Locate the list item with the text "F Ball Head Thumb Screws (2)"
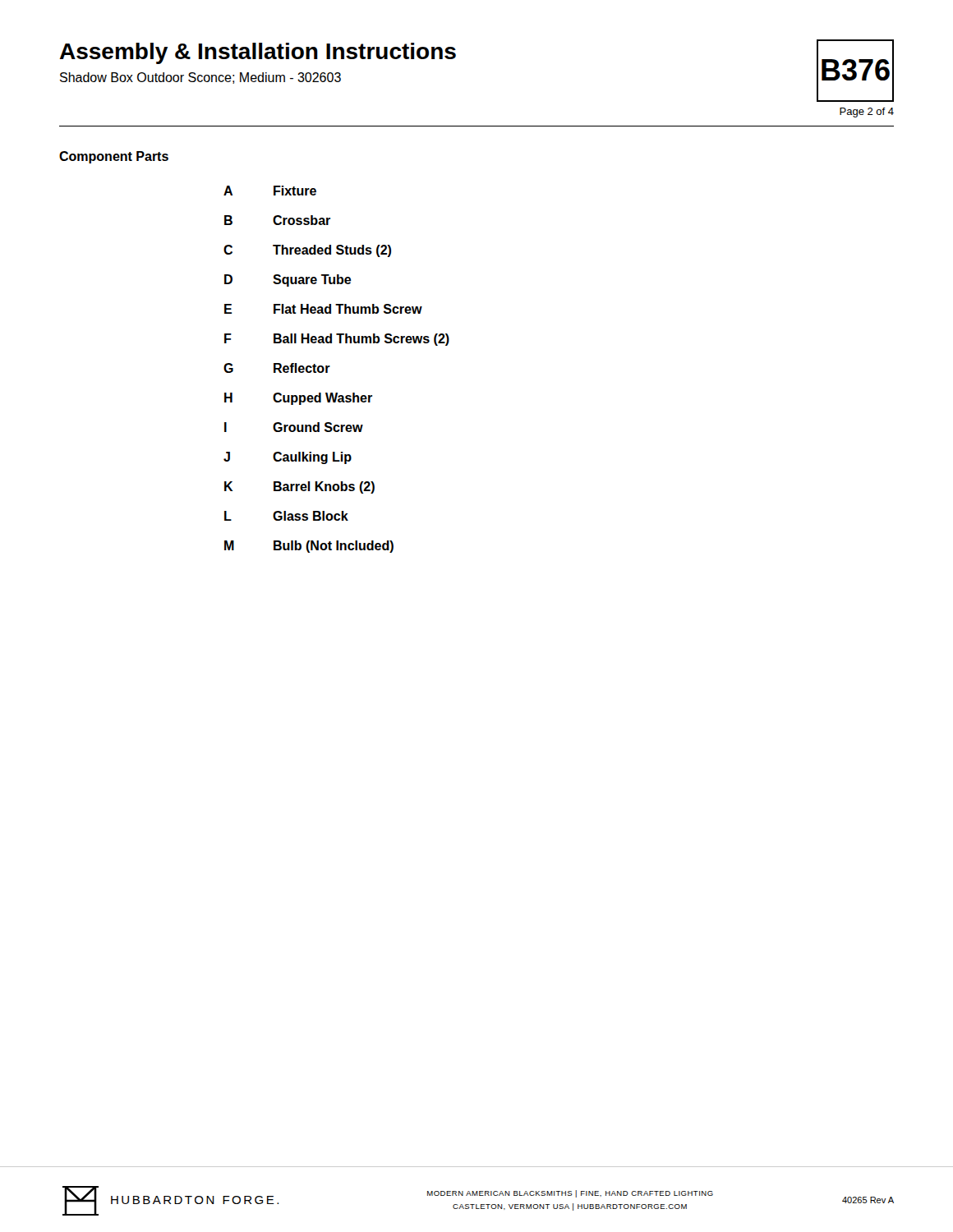 [337, 339]
